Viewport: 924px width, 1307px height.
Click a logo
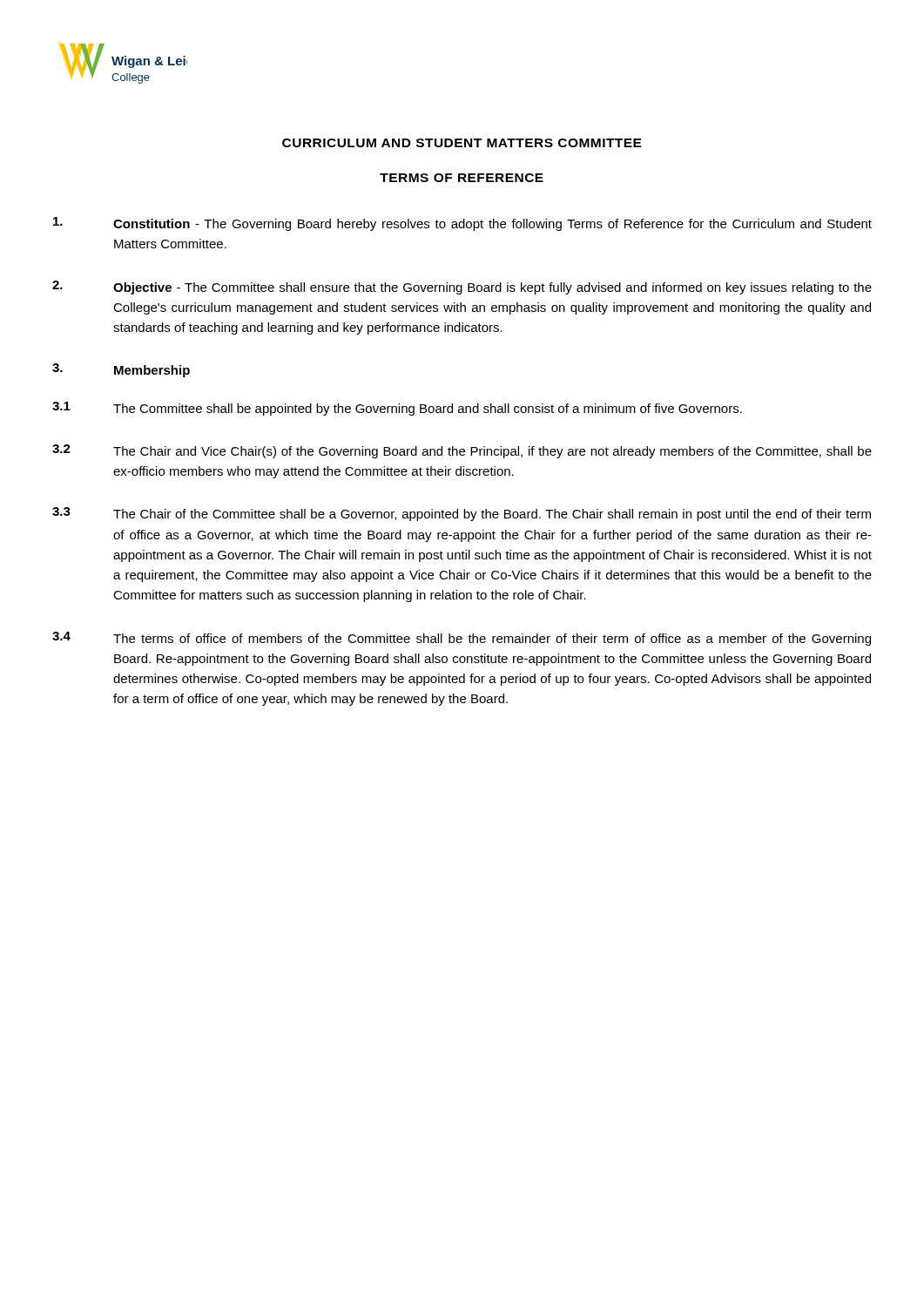(x=120, y=74)
